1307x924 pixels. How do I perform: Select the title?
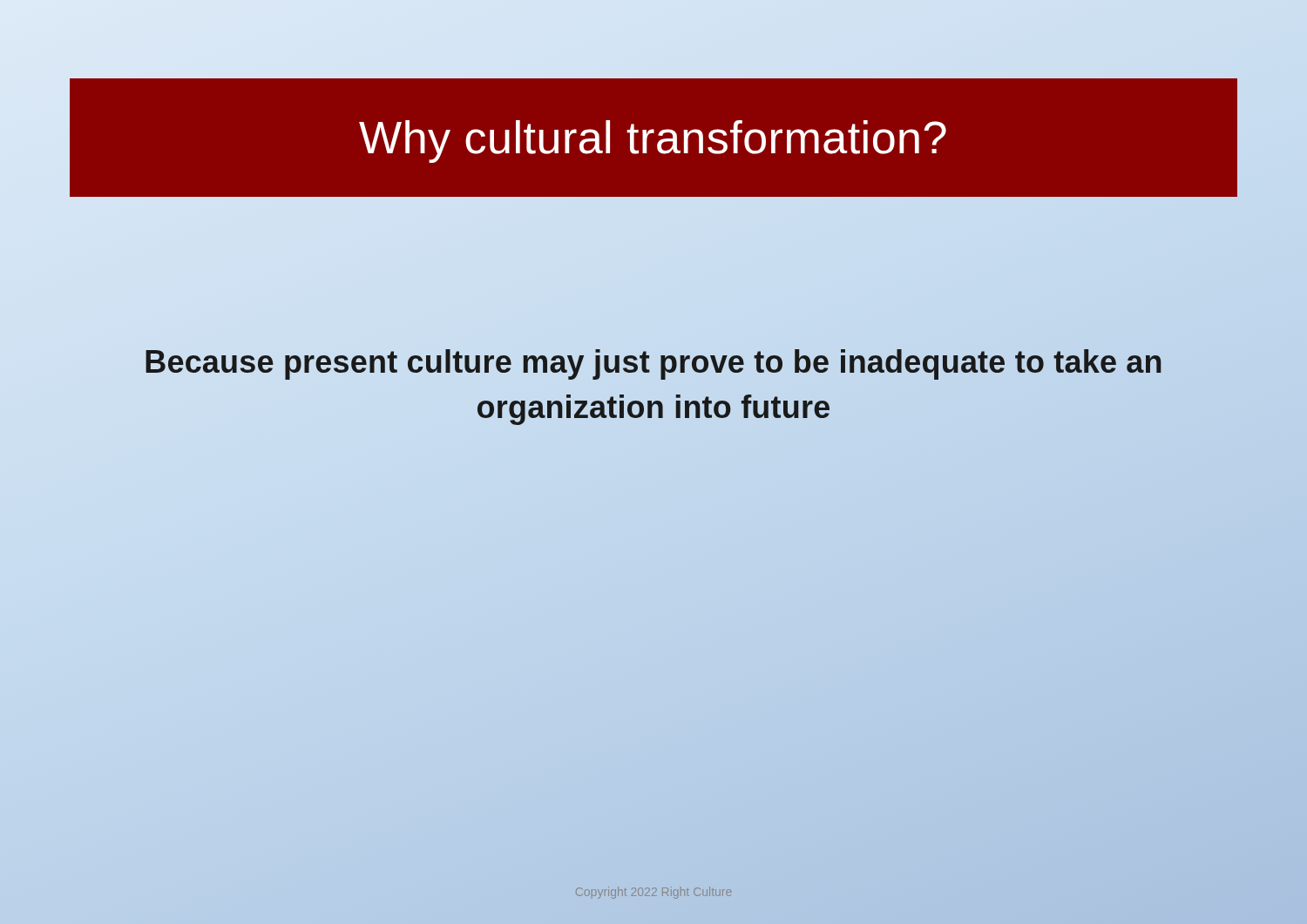pyautogui.click(x=654, y=138)
